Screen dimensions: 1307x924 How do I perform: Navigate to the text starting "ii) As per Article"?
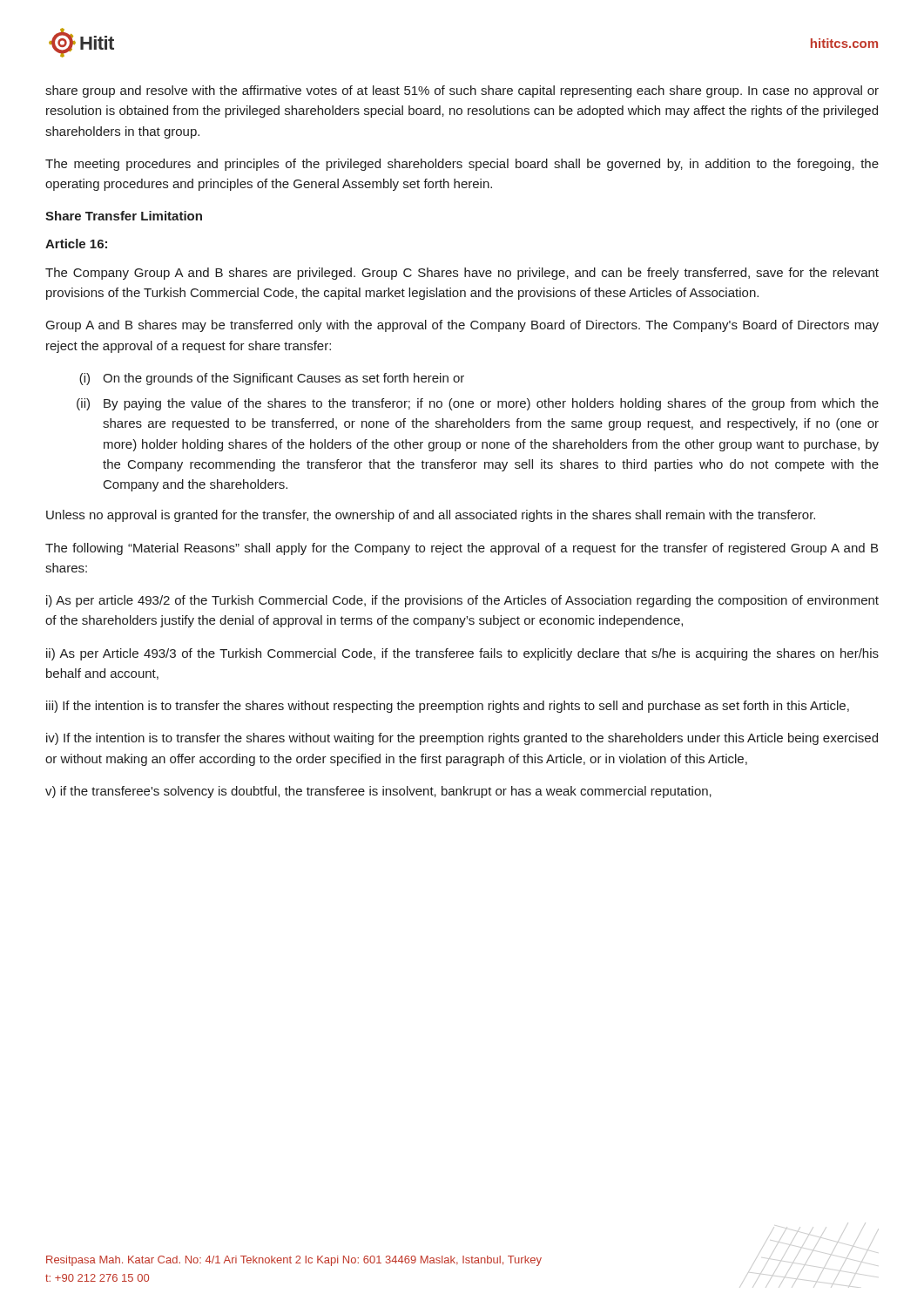pos(462,663)
